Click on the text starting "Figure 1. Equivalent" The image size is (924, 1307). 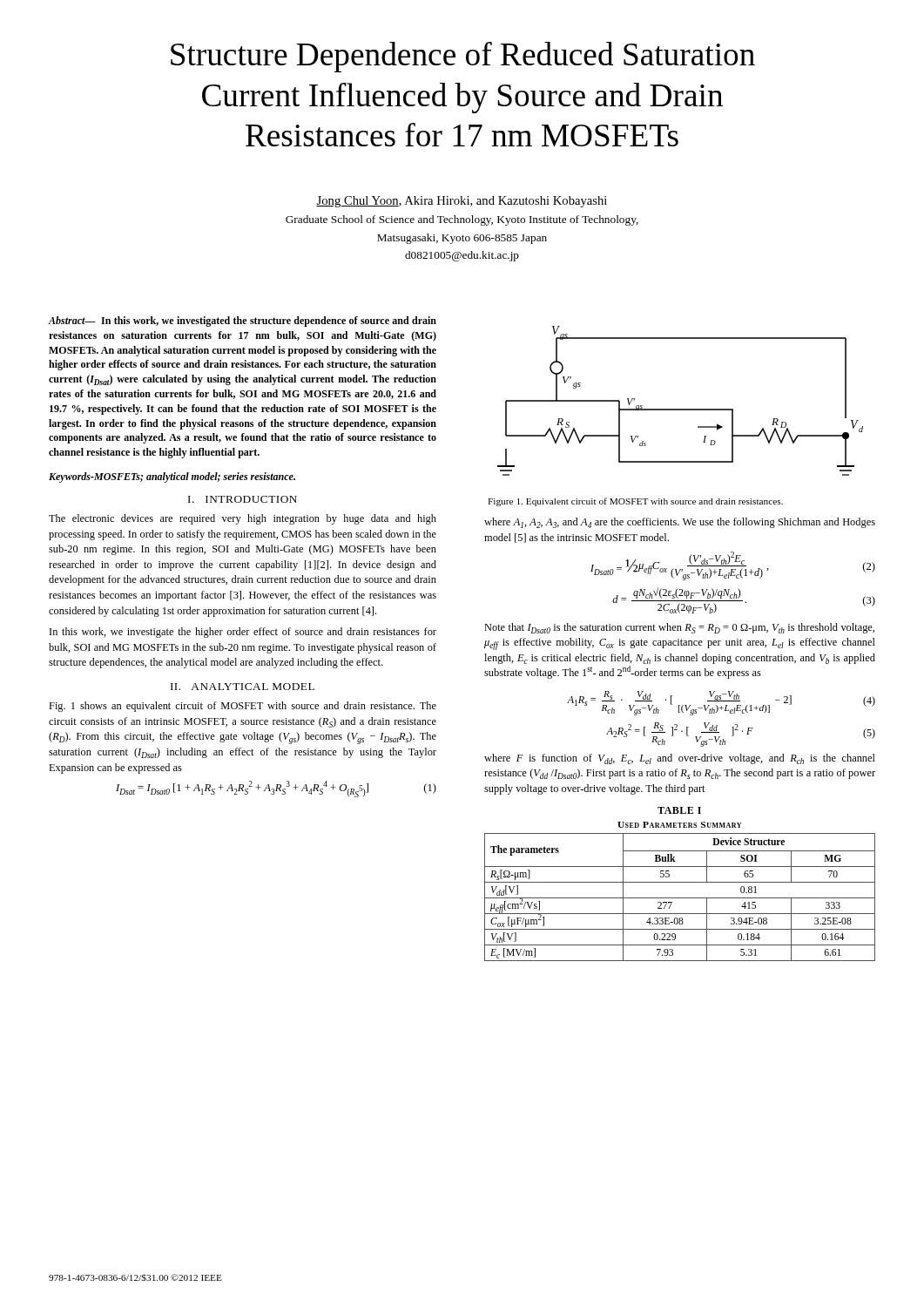pos(636,501)
